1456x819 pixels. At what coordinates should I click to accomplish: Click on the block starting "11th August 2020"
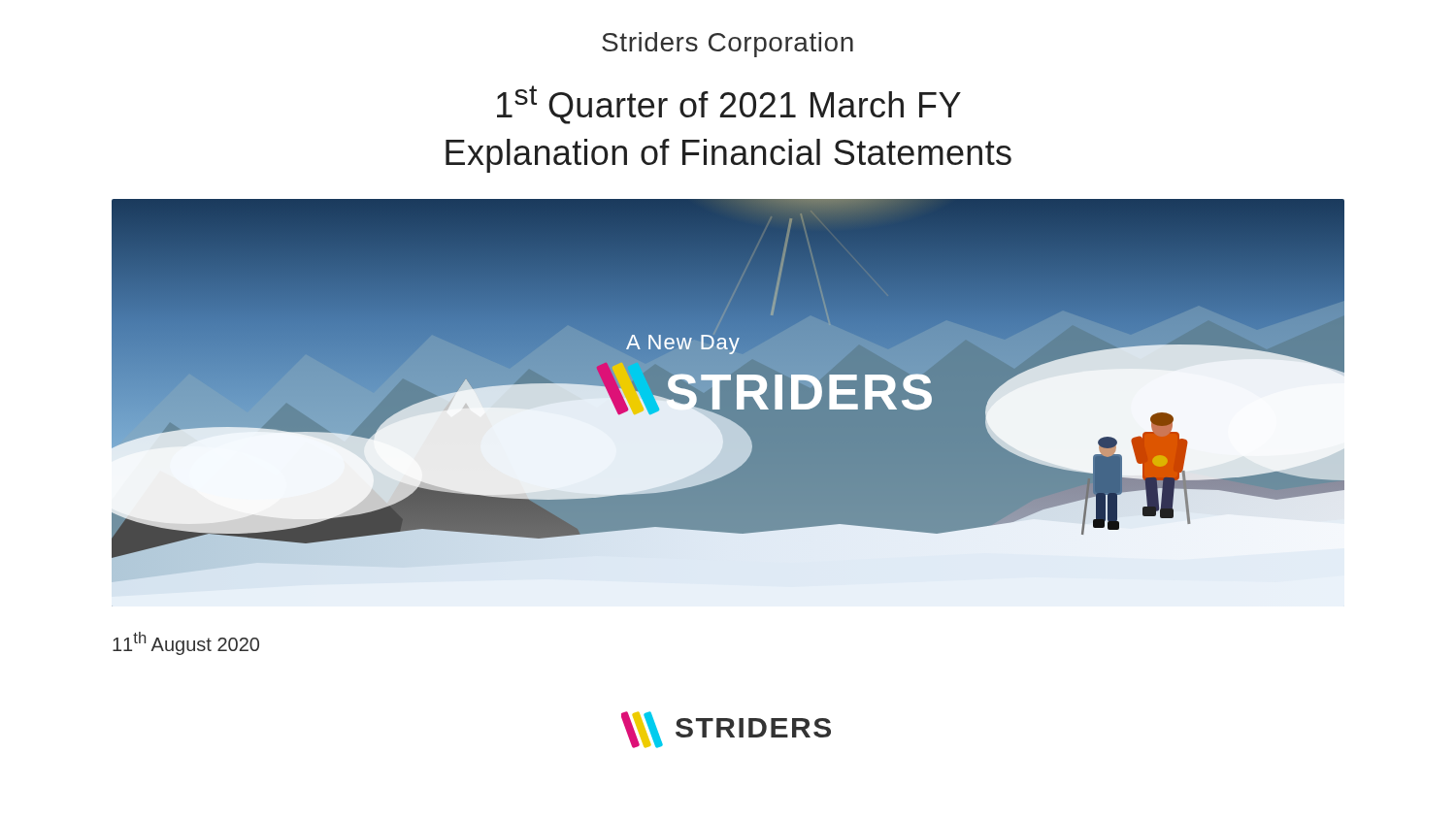coord(186,642)
